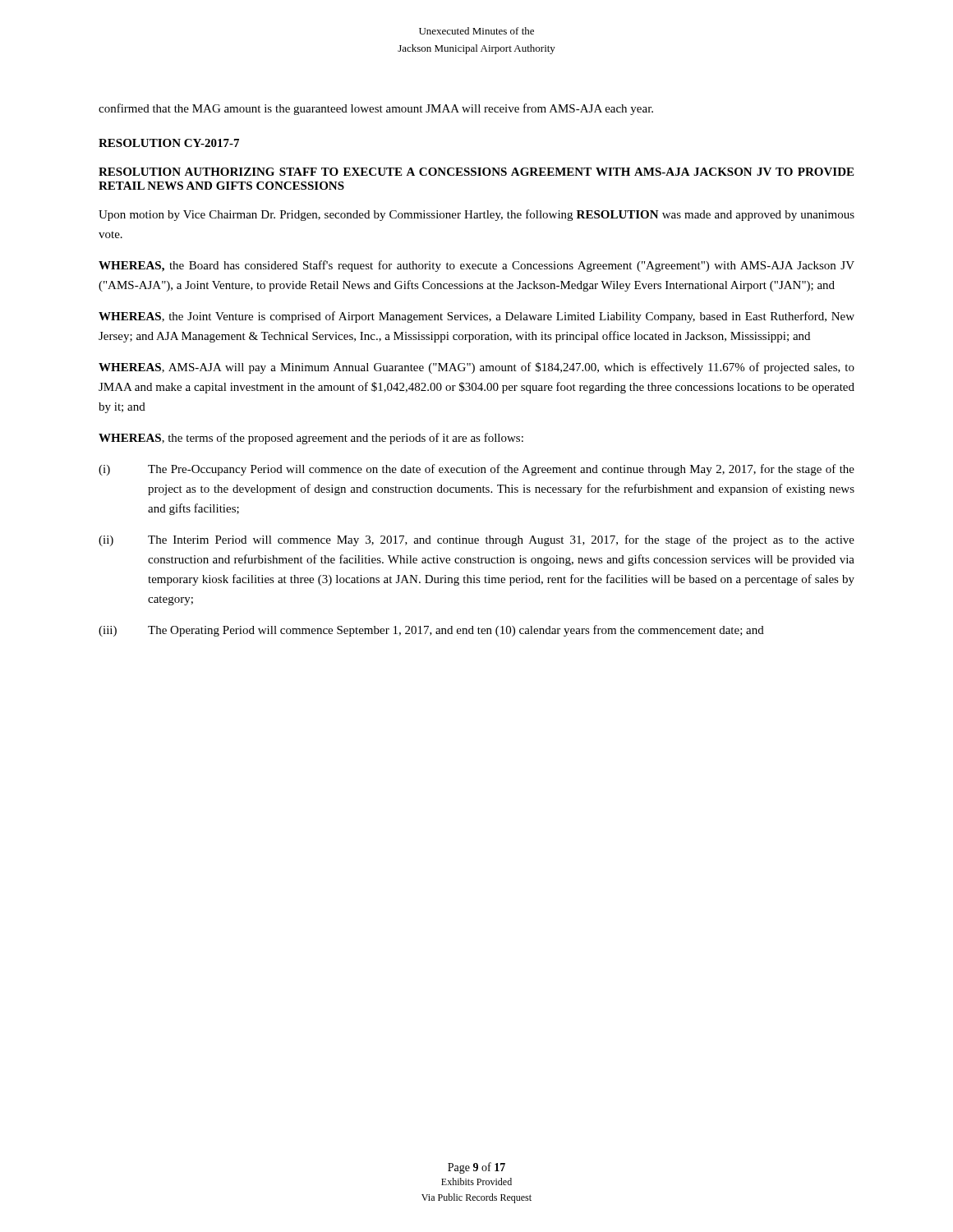This screenshot has height=1232, width=953.
Task: Find the block on this page that starts "confirmed that the MAG amount"
Action: 376,108
